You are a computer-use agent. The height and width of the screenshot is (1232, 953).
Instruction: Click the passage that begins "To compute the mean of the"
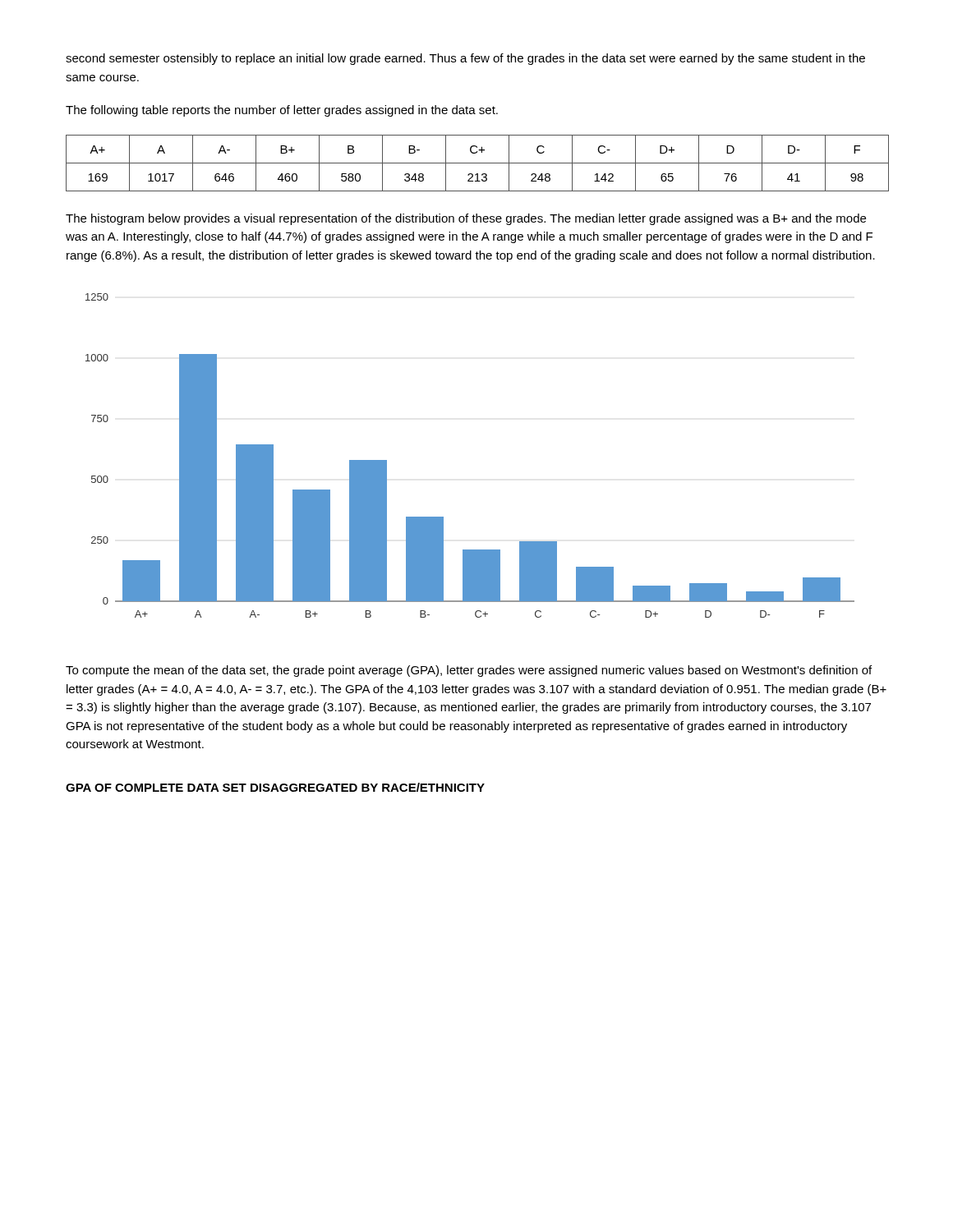pos(476,707)
